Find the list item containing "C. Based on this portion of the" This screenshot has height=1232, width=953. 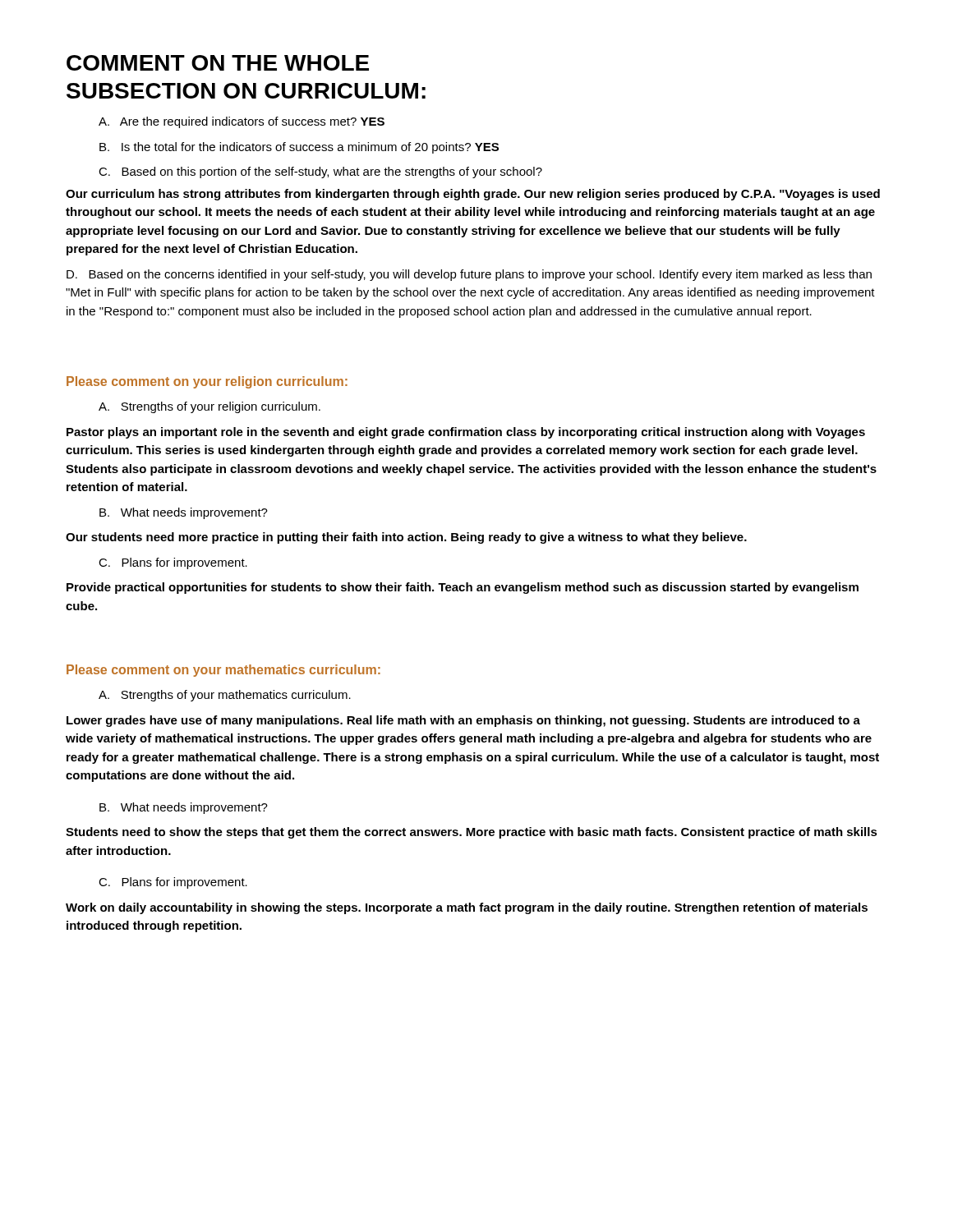[320, 171]
